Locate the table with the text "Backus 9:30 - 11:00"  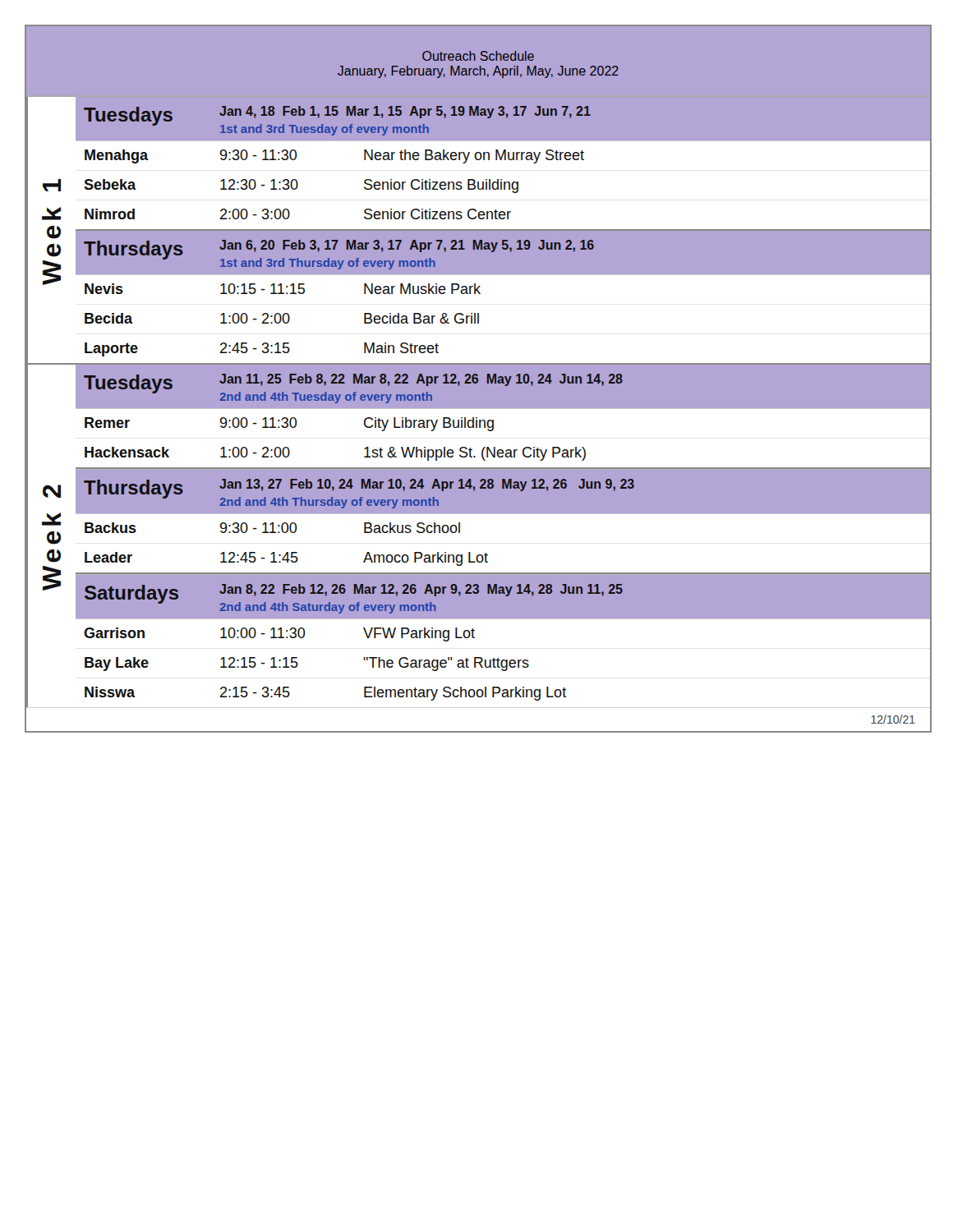[503, 543]
